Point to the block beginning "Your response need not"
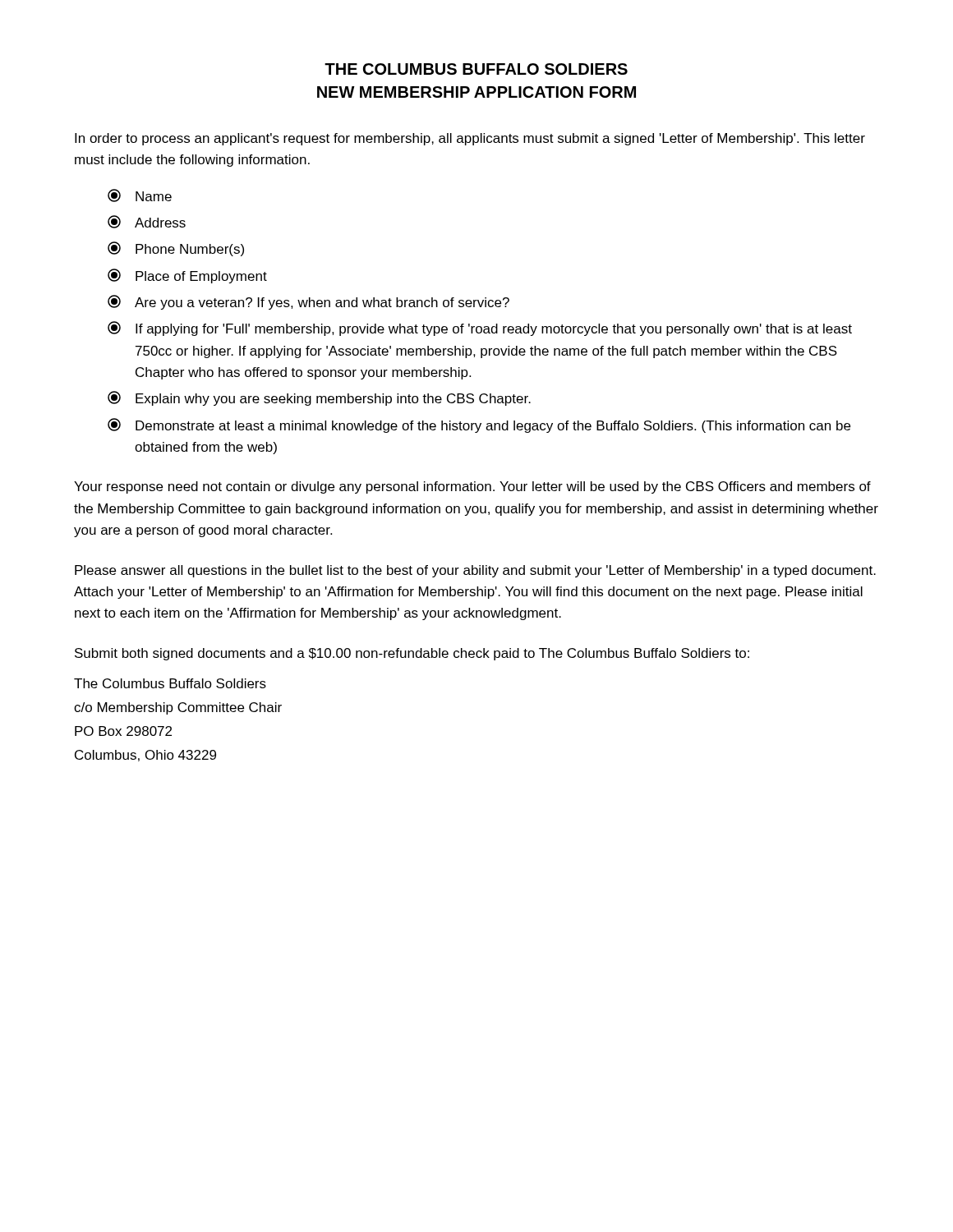Viewport: 953px width, 1232px height. (476, 509)
